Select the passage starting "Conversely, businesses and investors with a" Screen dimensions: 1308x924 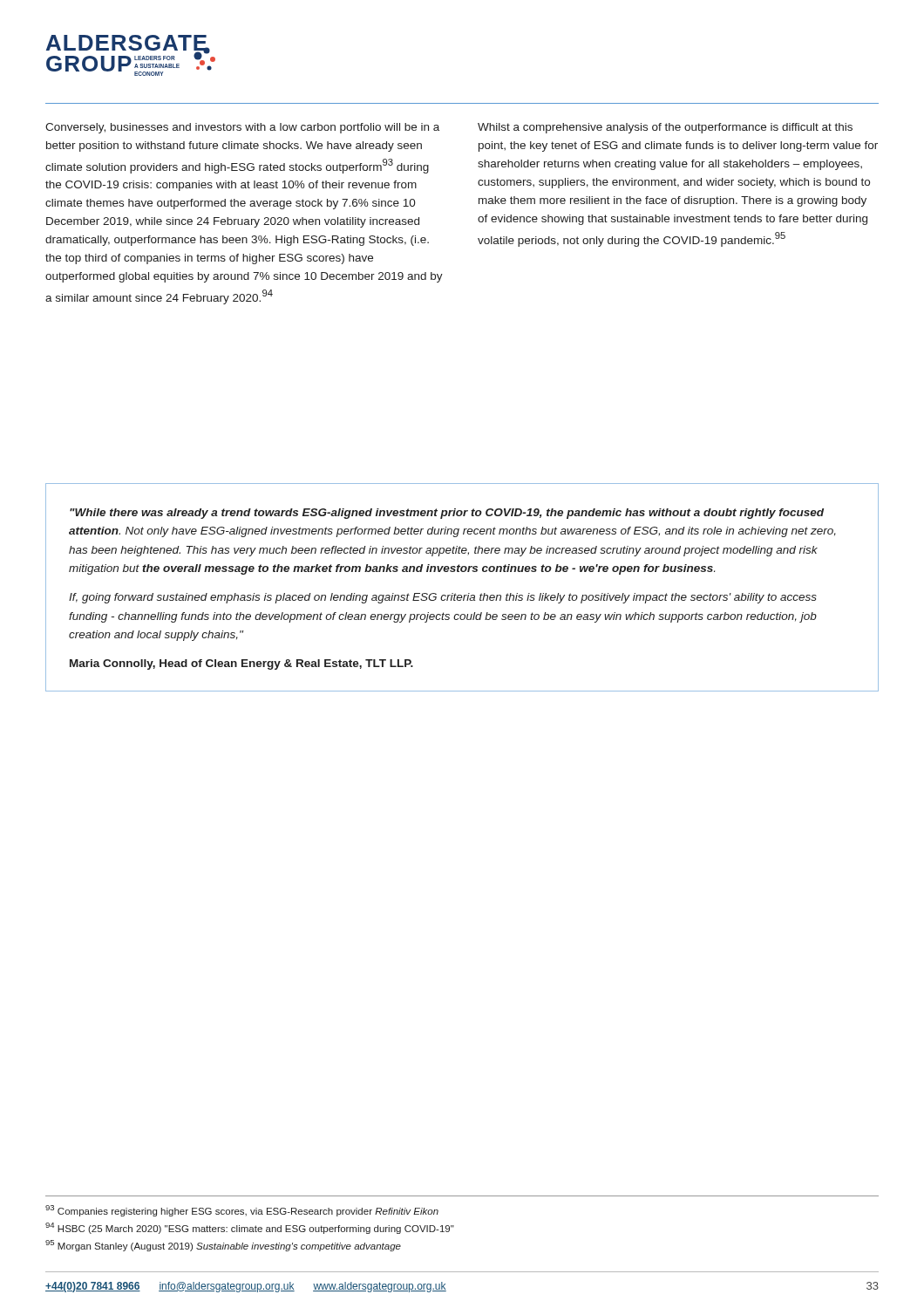(x=244, y=212)
